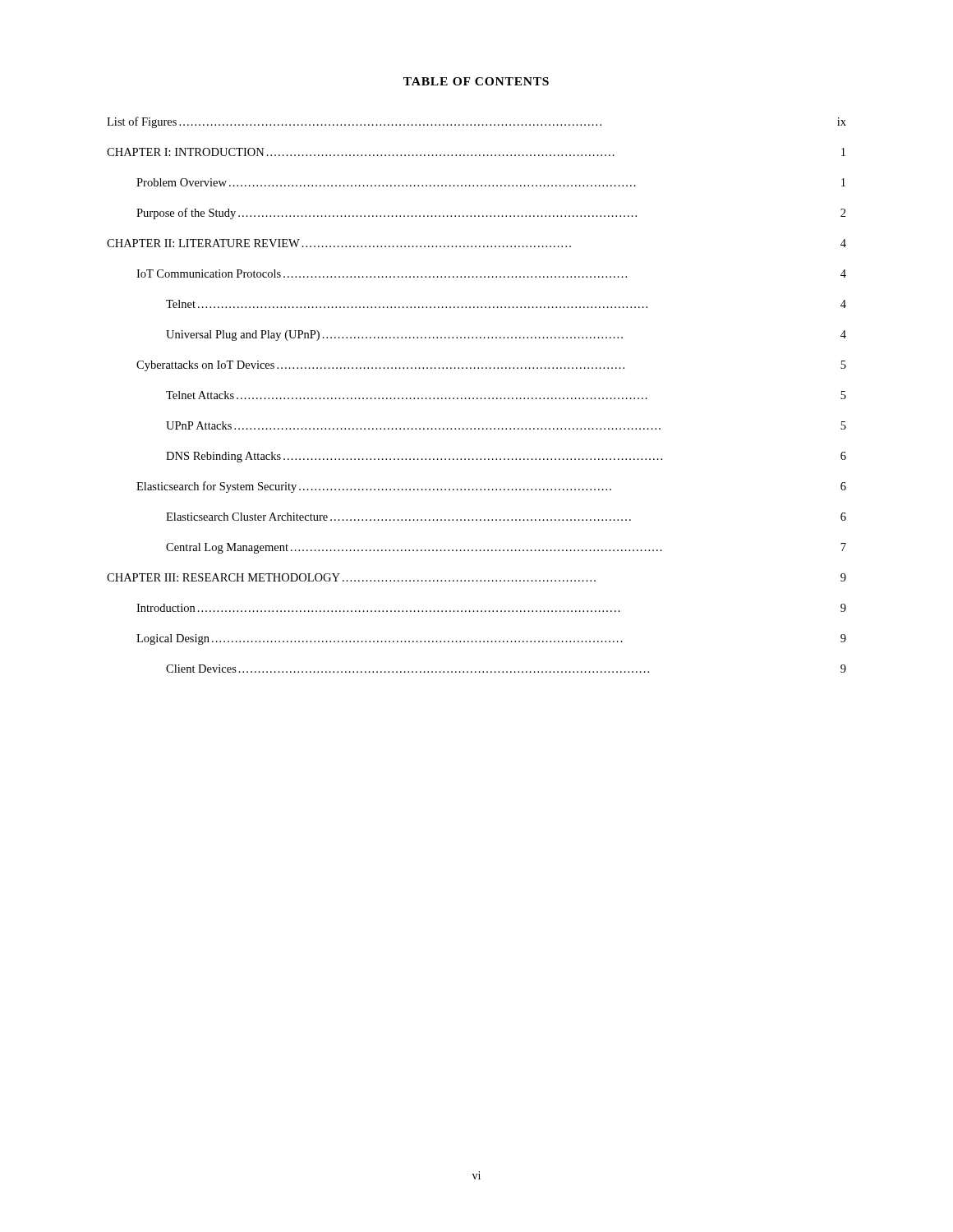The width and height of the screenshot is (953, 1232).
Task: Where does it say "Central Log Management"?
Action: pyautogui.click(x=506, y=547)
